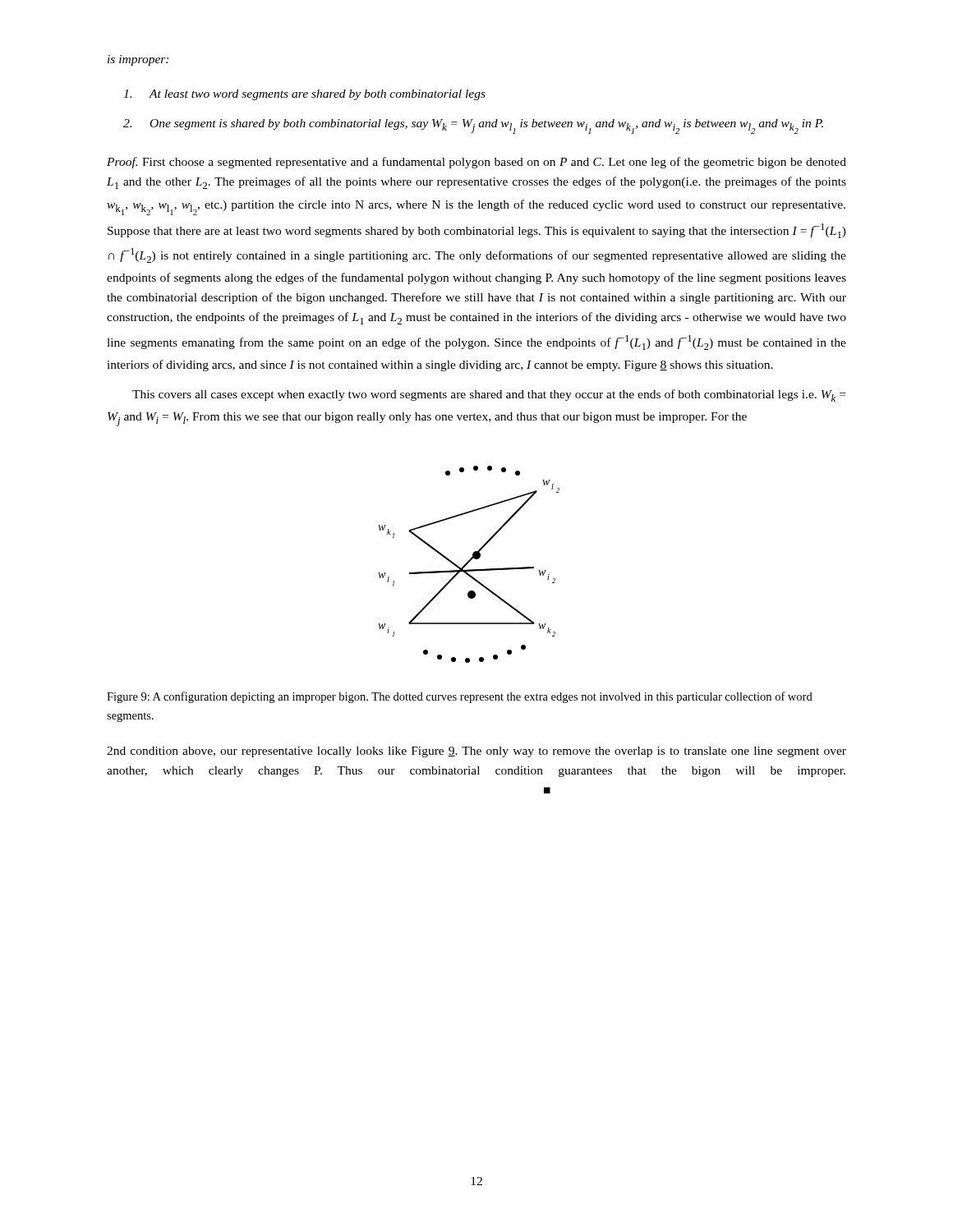Point to the passage starting "This covers all cases"

(476, 406)
